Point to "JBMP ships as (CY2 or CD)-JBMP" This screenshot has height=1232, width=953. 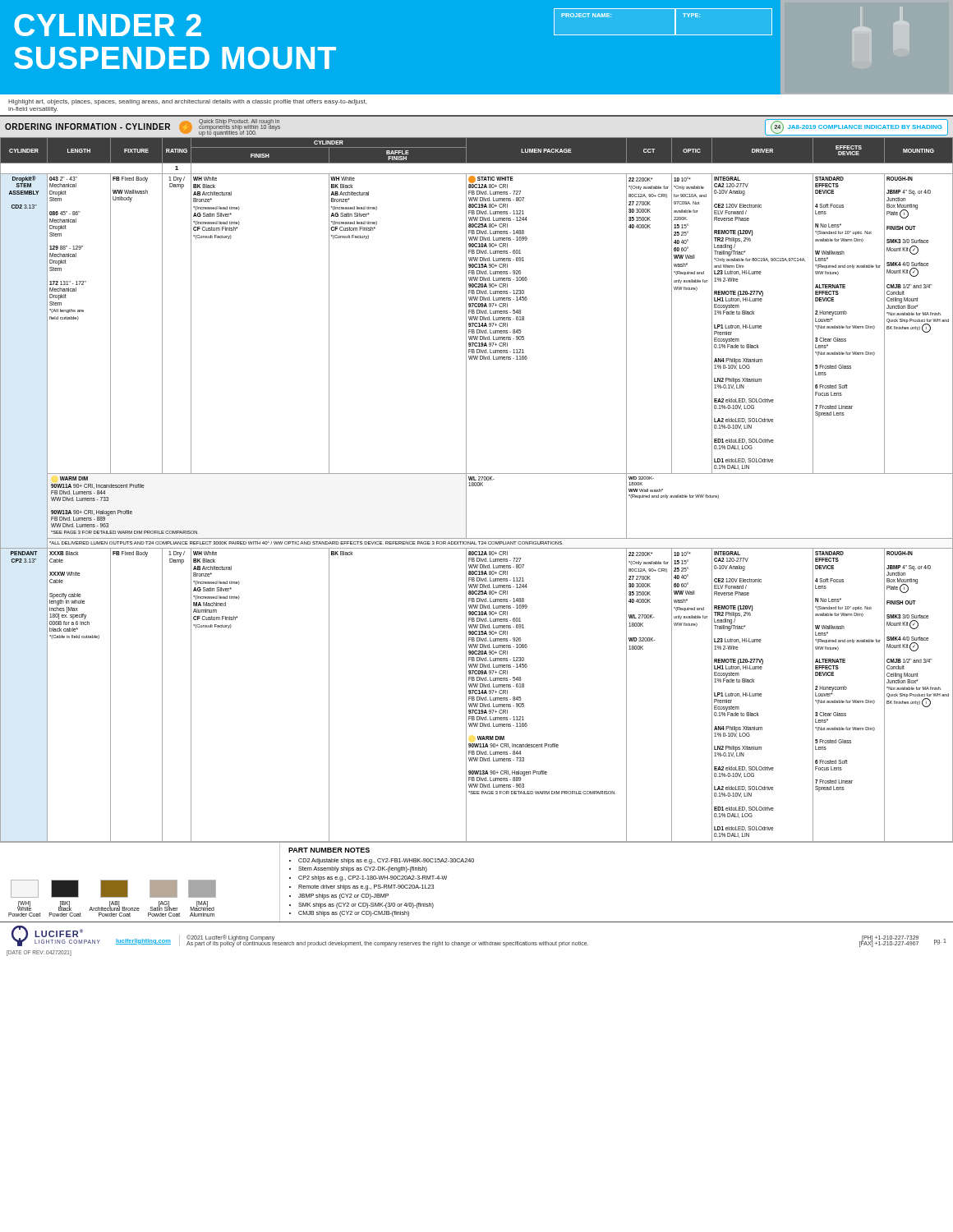pos(344,895)
